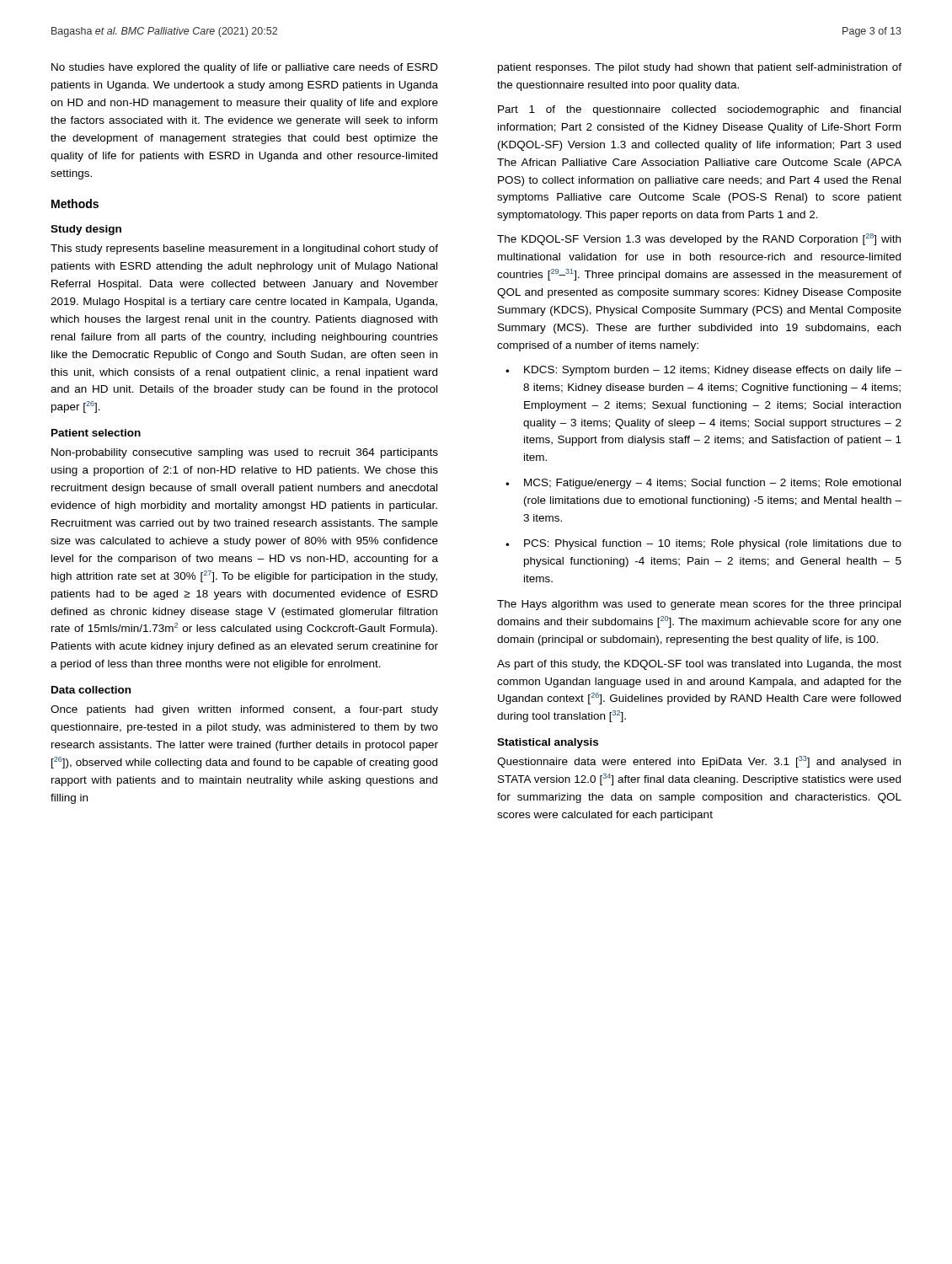Image resolution: width=952 pixels, height=1264 pixels.
Task: Point to the block beginning "Questionnaire data were entered into EpiData"
Action: 699,789
